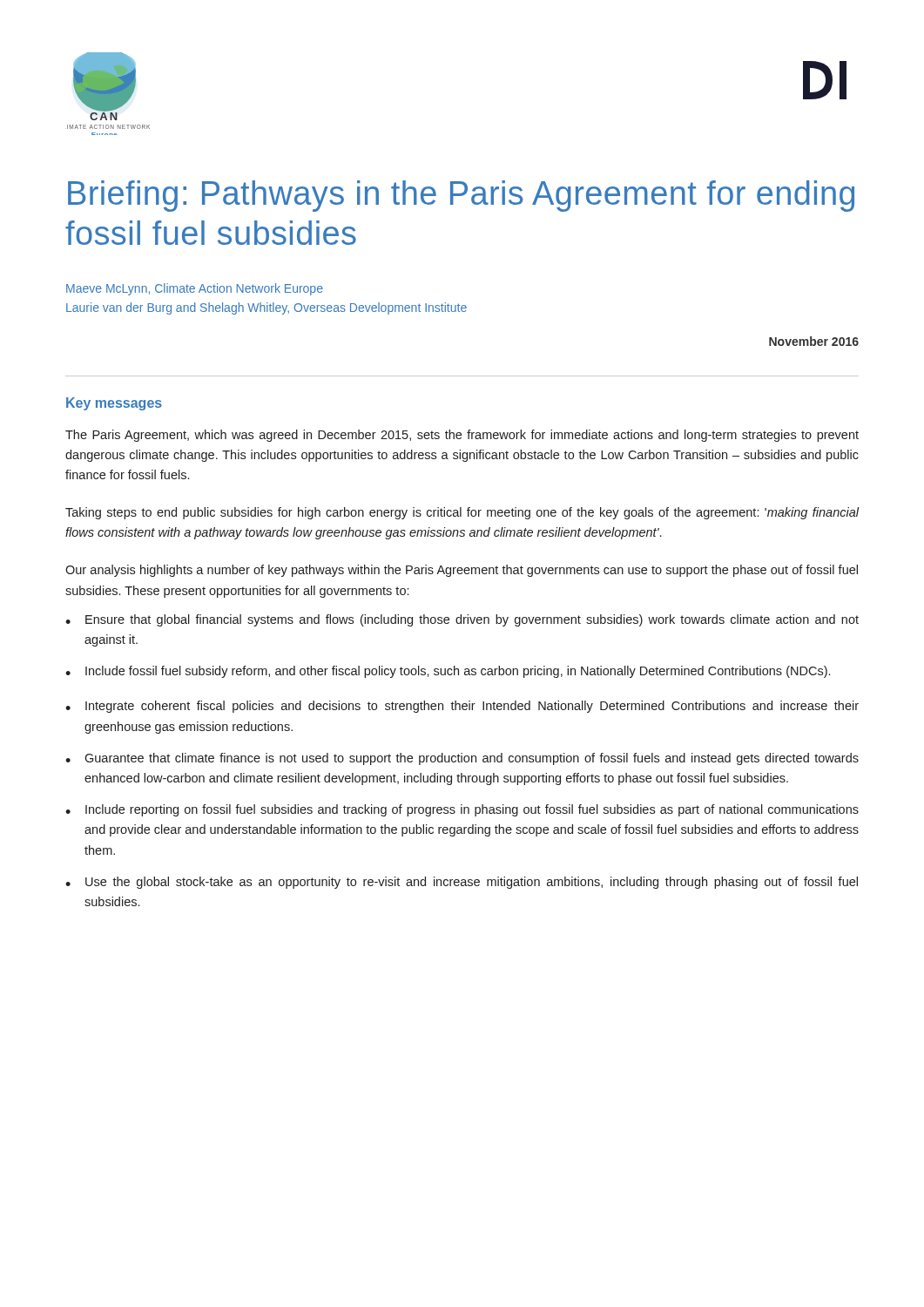Select the element starting "Key messages"
This screenshot has height=1307, width=924.
click(114, 403)
